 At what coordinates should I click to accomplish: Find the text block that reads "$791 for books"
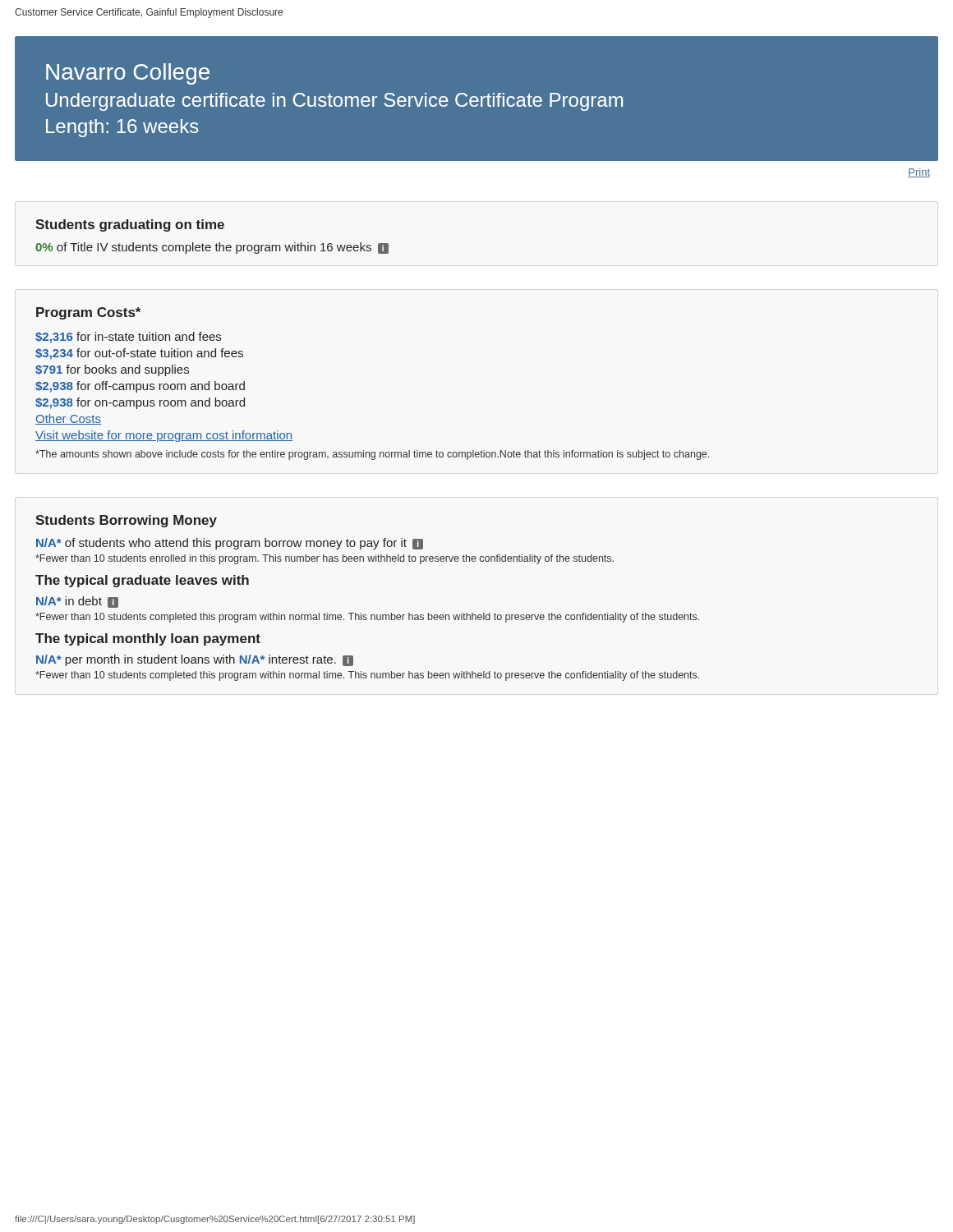pos(112,369)
